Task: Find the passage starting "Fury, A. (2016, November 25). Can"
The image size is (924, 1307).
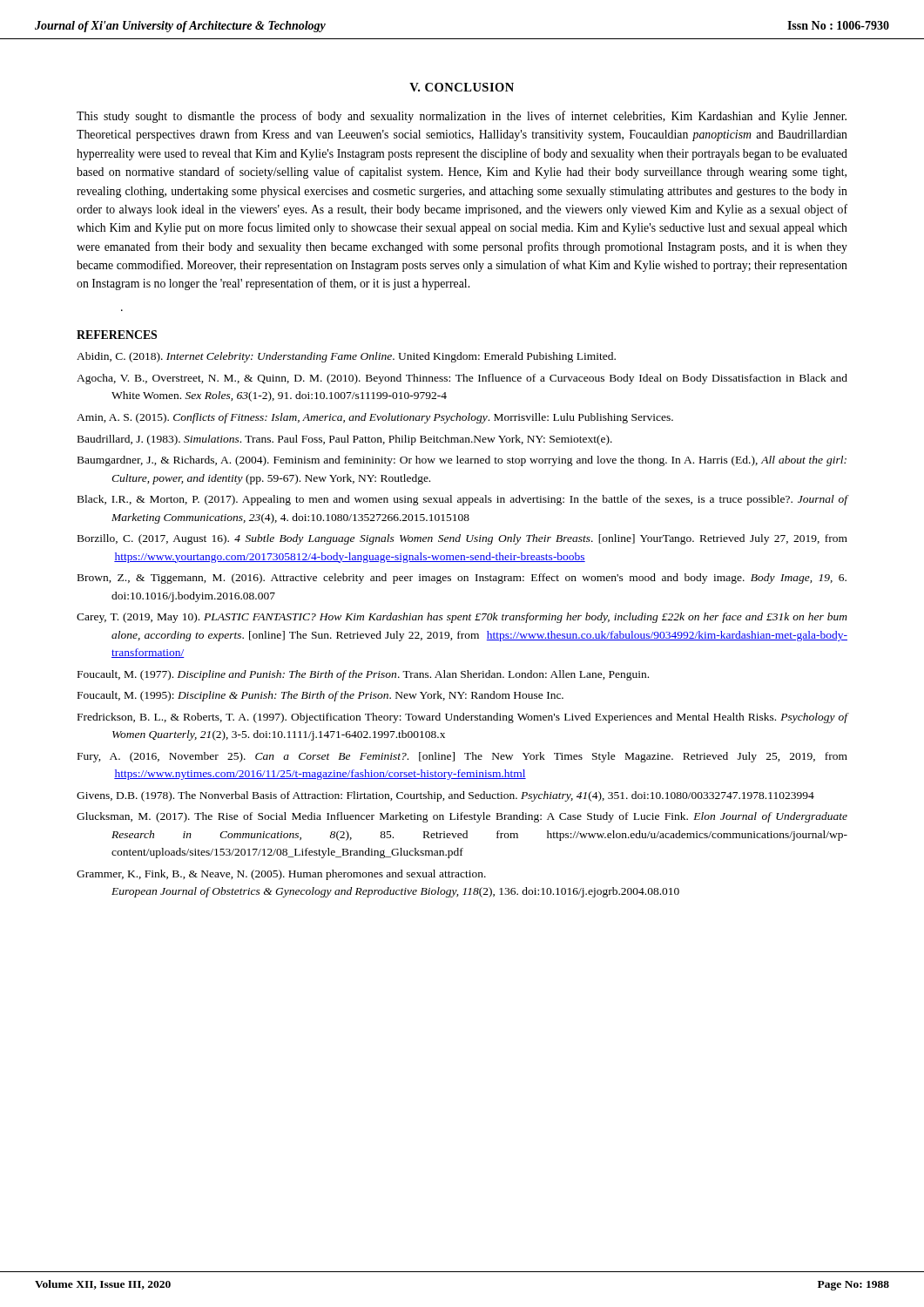Action: pyautogui.click(x=462, y=765)
